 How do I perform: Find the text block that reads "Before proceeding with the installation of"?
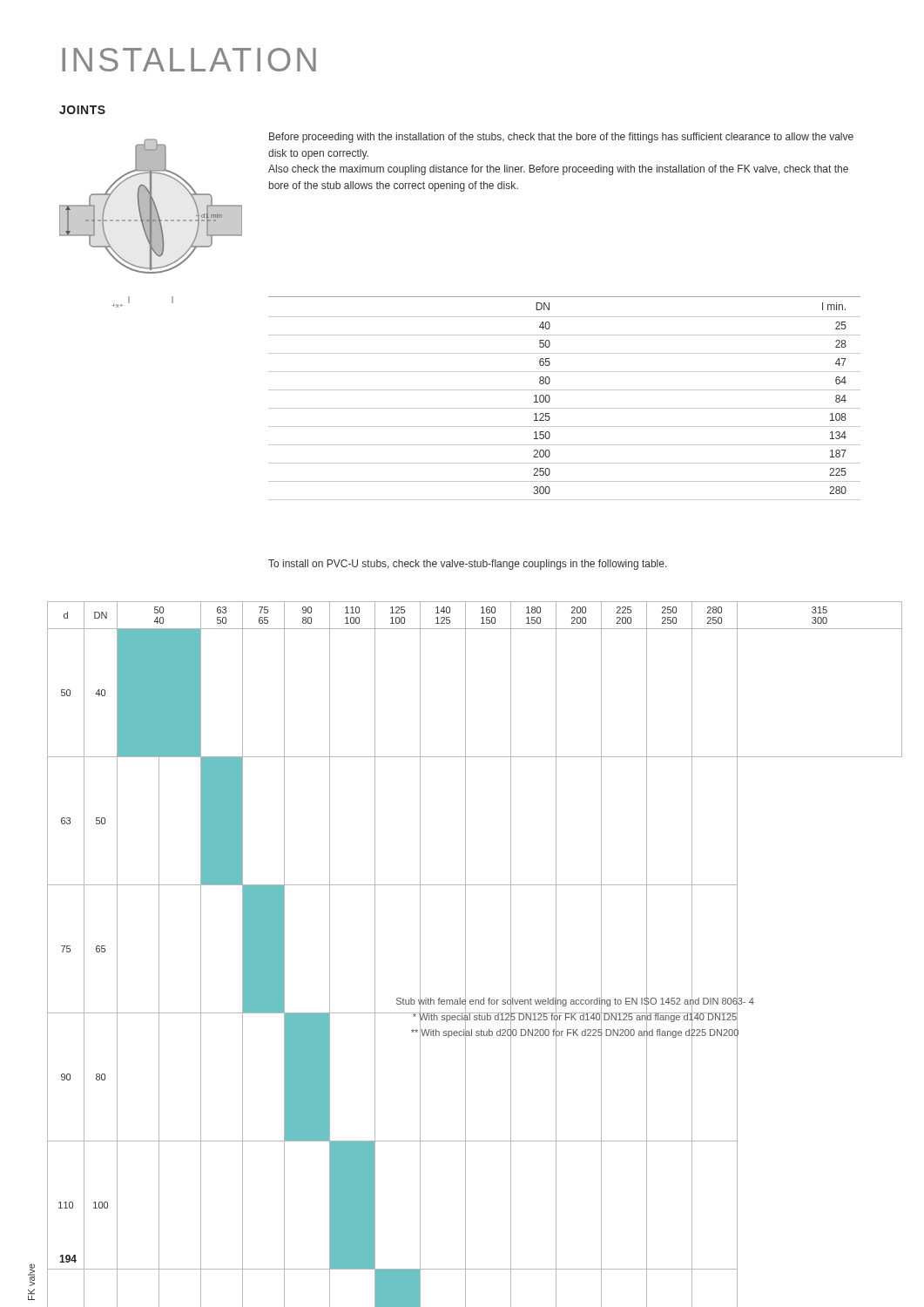click(x=561, y=161)
